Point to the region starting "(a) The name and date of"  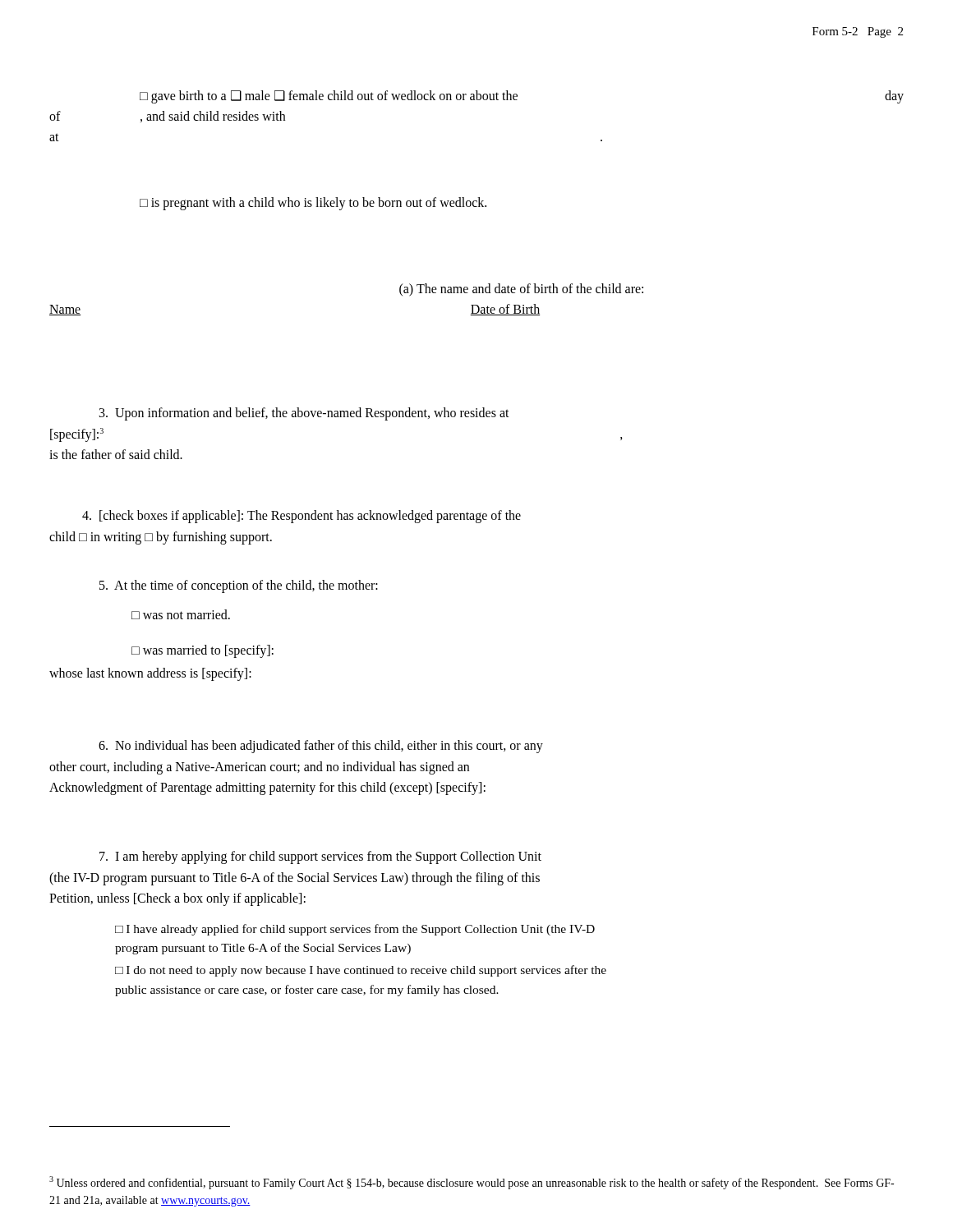coord(476,300)
